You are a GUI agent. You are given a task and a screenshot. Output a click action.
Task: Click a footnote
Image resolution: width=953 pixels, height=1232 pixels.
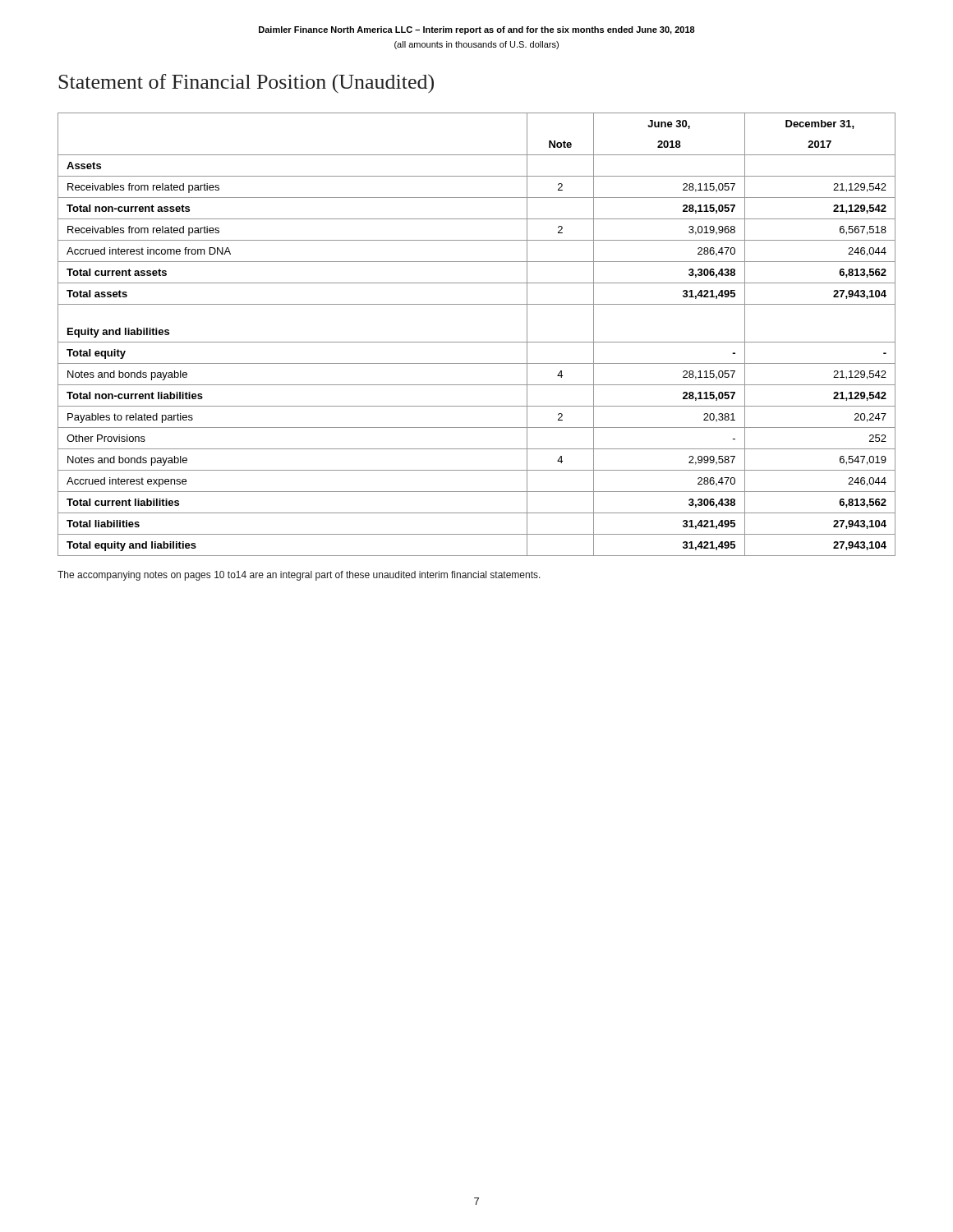tap(299, 575)
